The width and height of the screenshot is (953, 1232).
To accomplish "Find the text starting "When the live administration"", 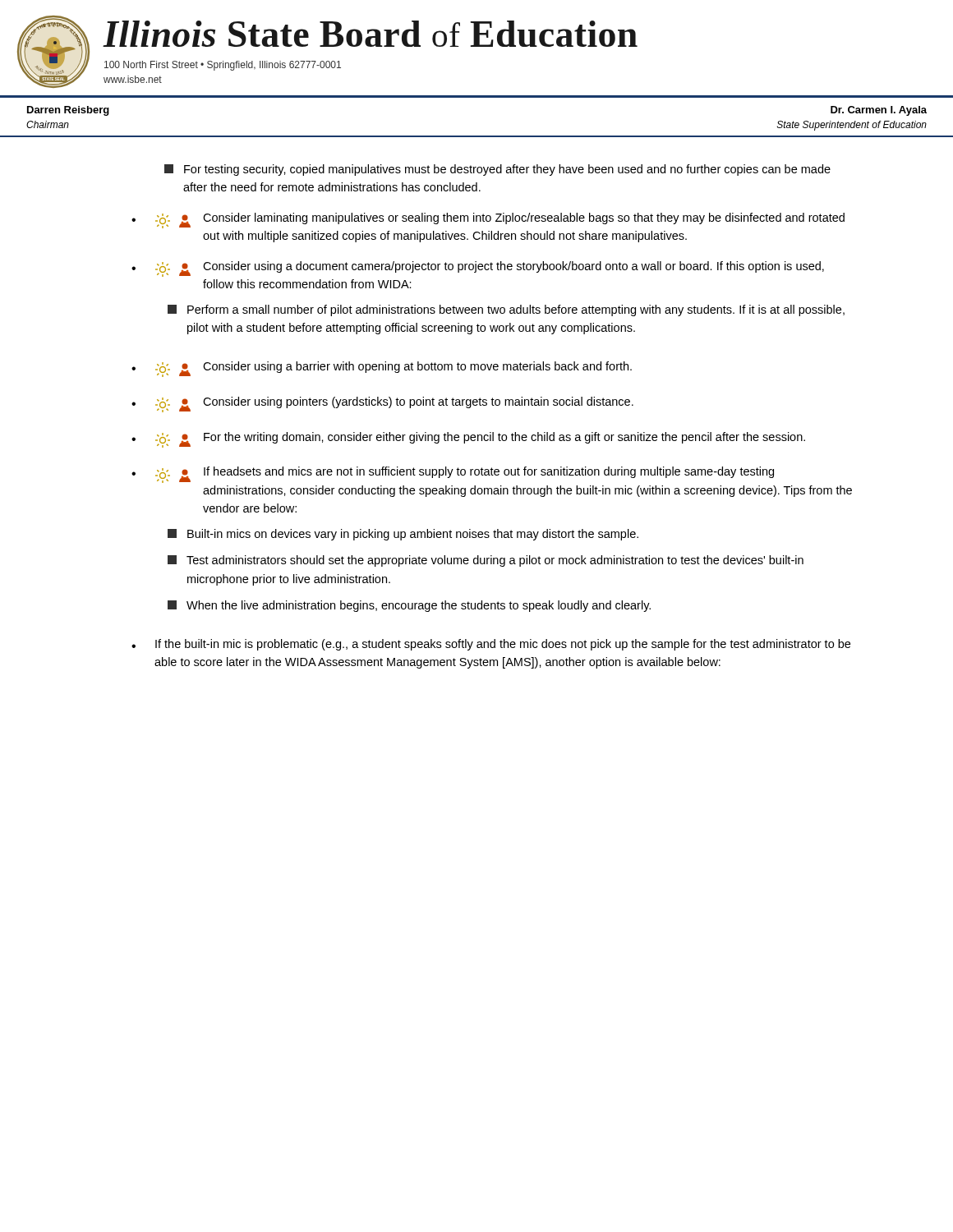I will pyautogui.click(x=511, y=606).
